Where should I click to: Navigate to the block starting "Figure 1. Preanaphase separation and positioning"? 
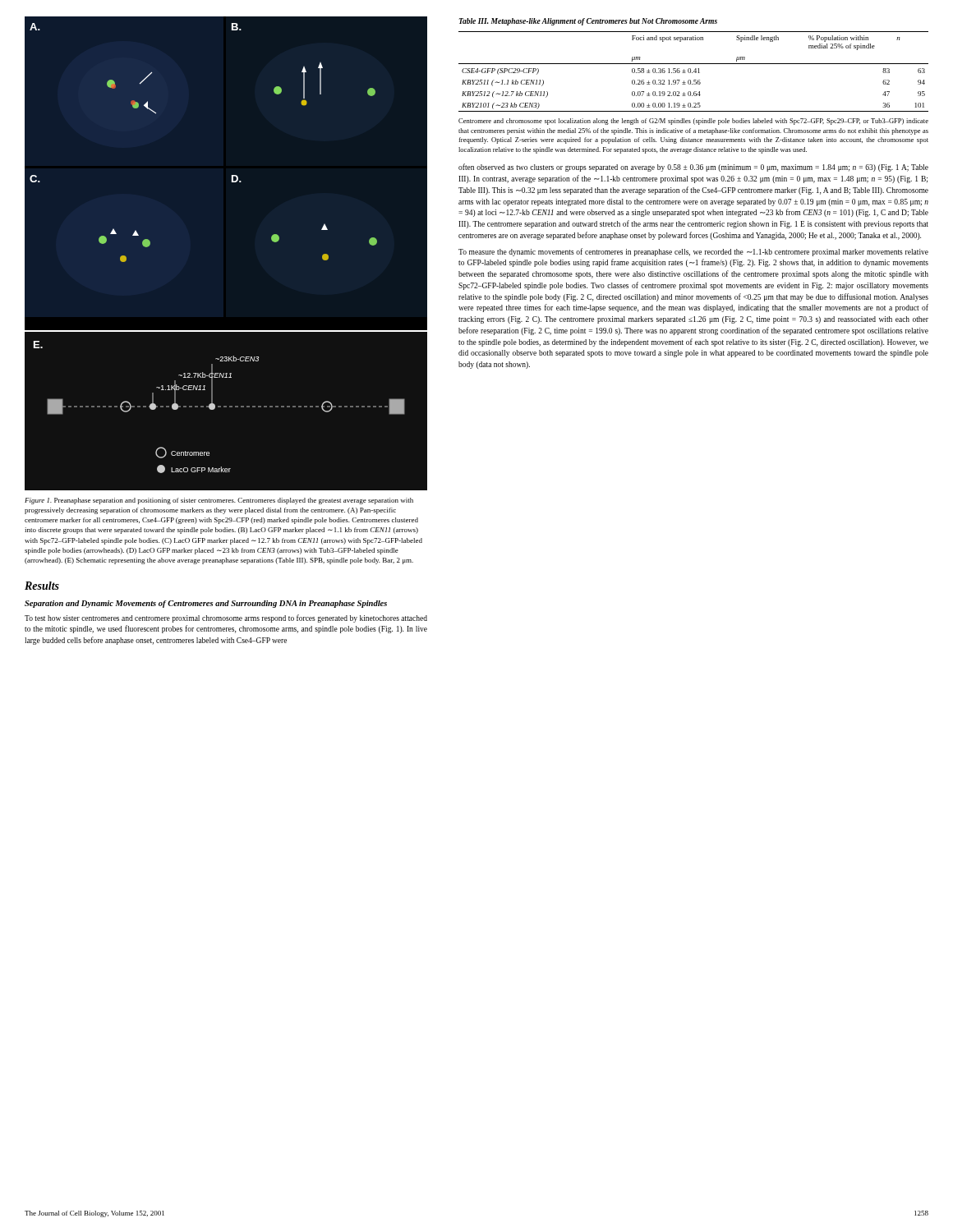(223, 530)
